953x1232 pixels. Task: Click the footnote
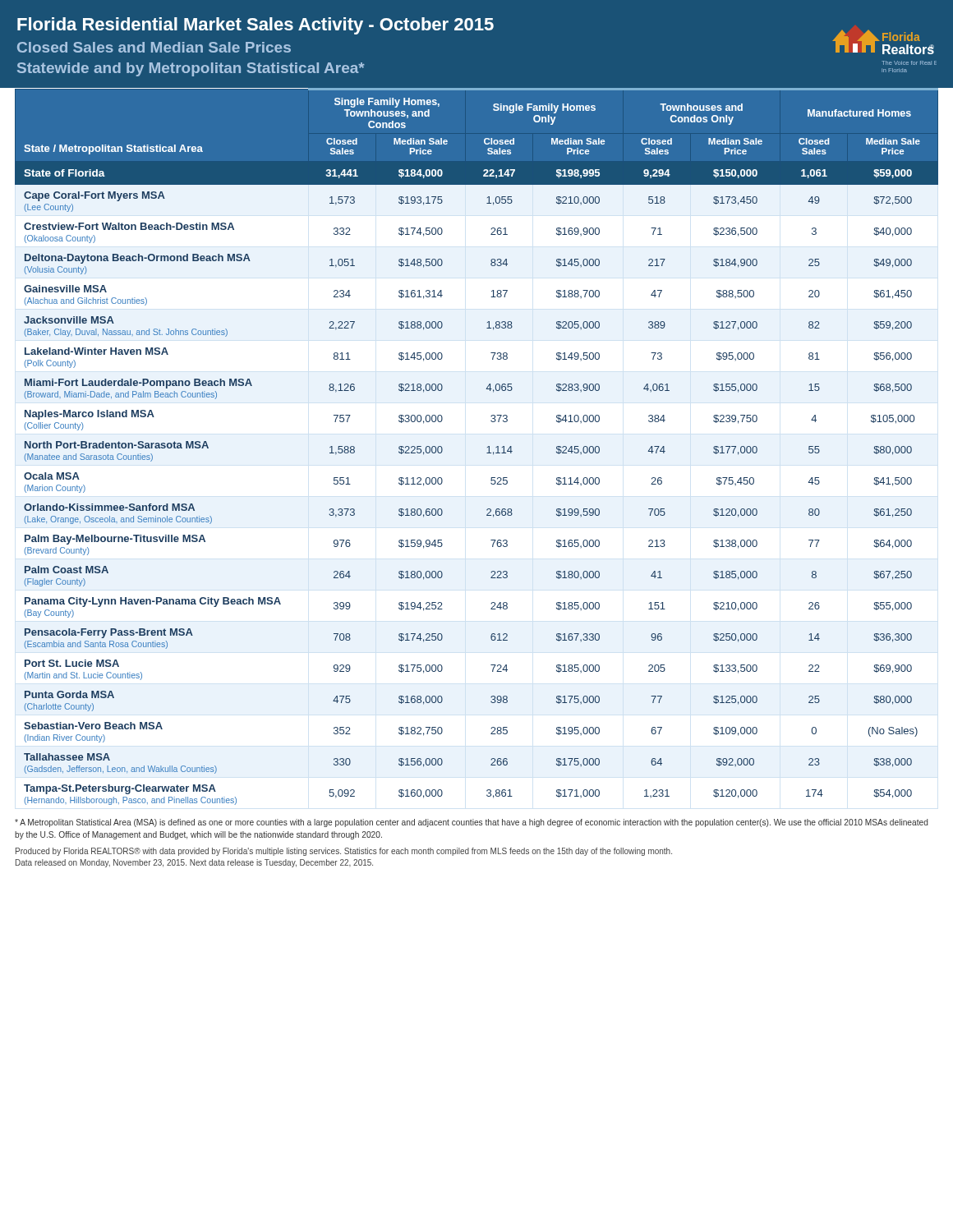coord(471,829)
